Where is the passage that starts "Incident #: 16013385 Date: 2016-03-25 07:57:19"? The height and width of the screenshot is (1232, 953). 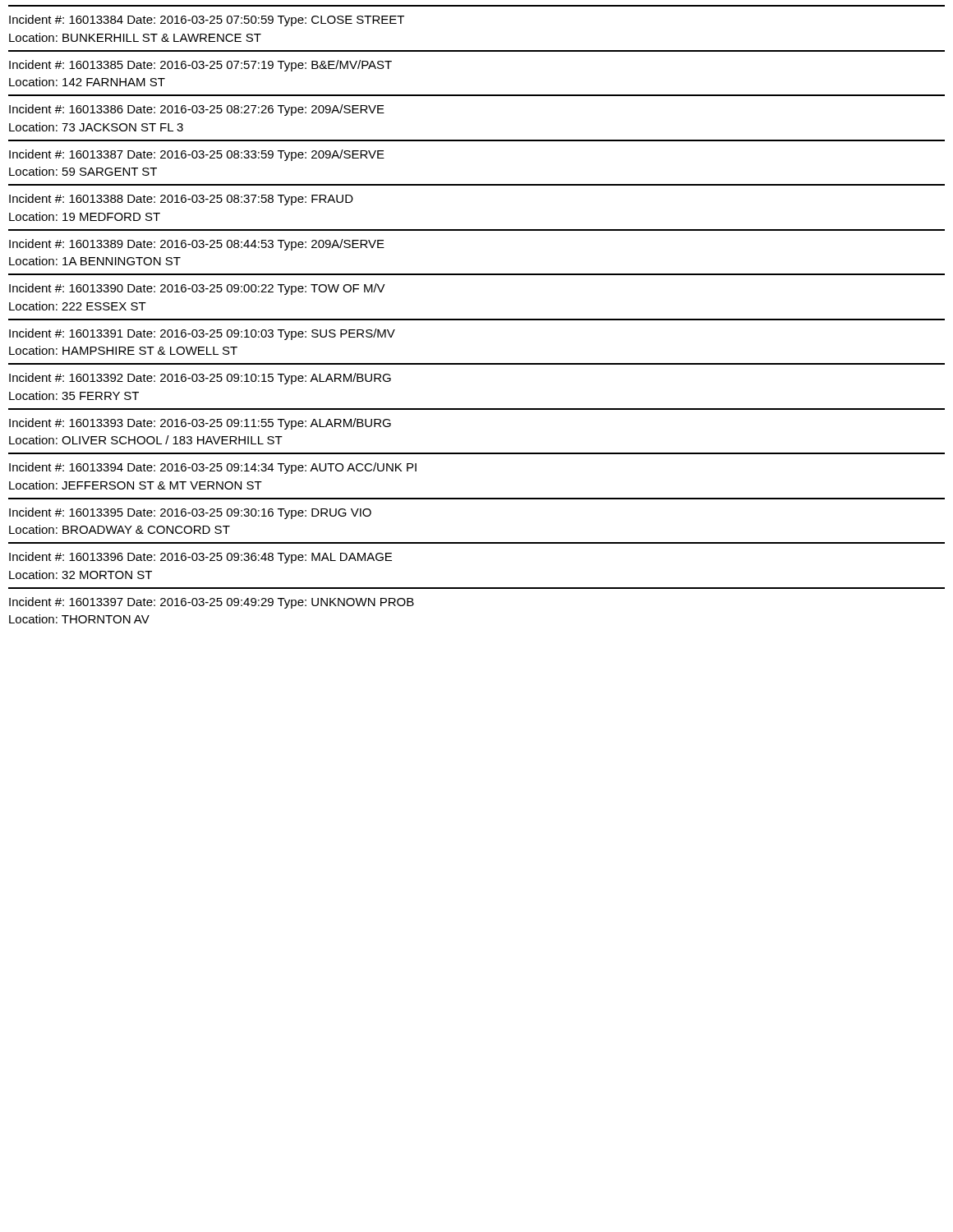200,66
